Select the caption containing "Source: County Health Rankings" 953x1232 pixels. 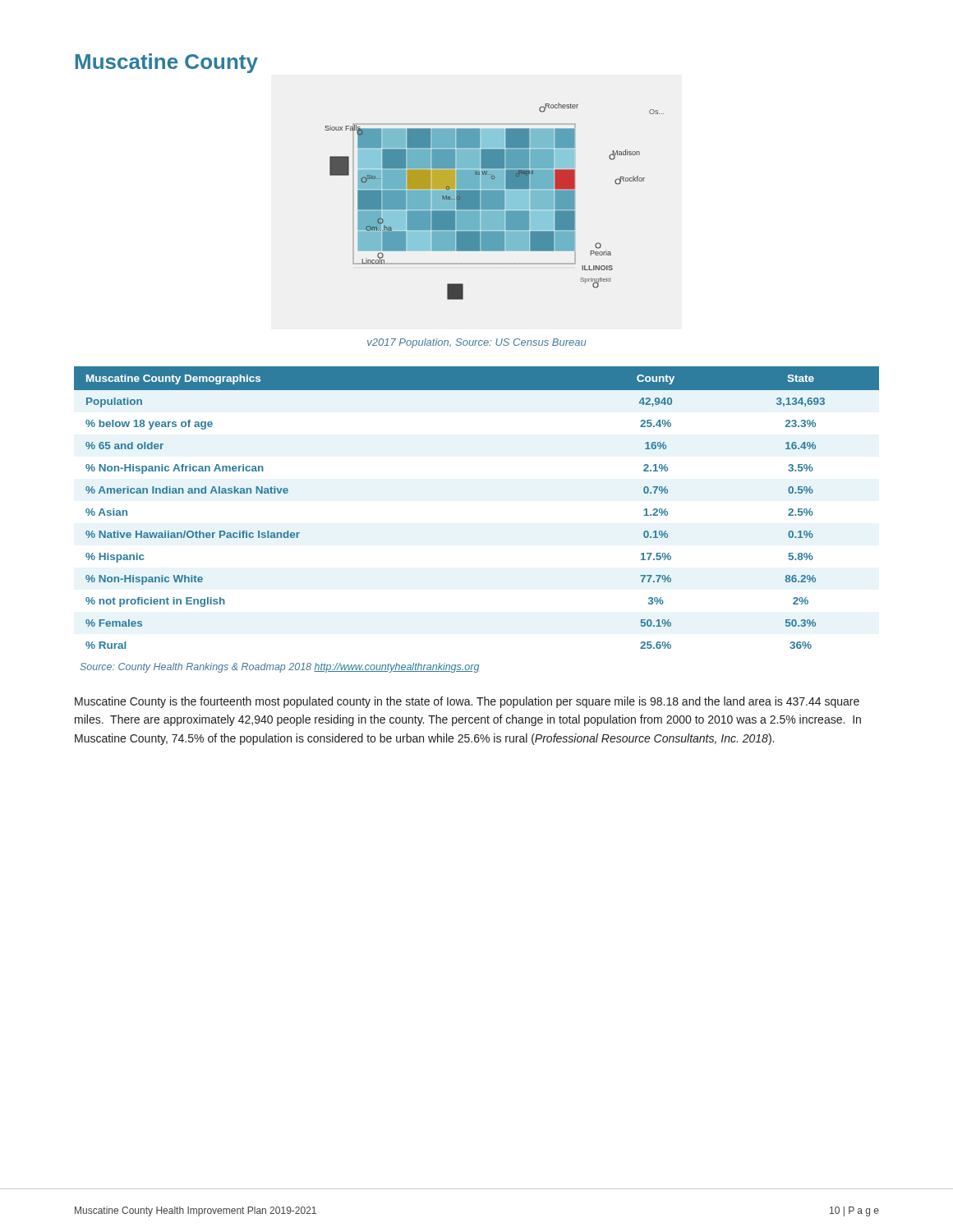(x=277, y=667)
